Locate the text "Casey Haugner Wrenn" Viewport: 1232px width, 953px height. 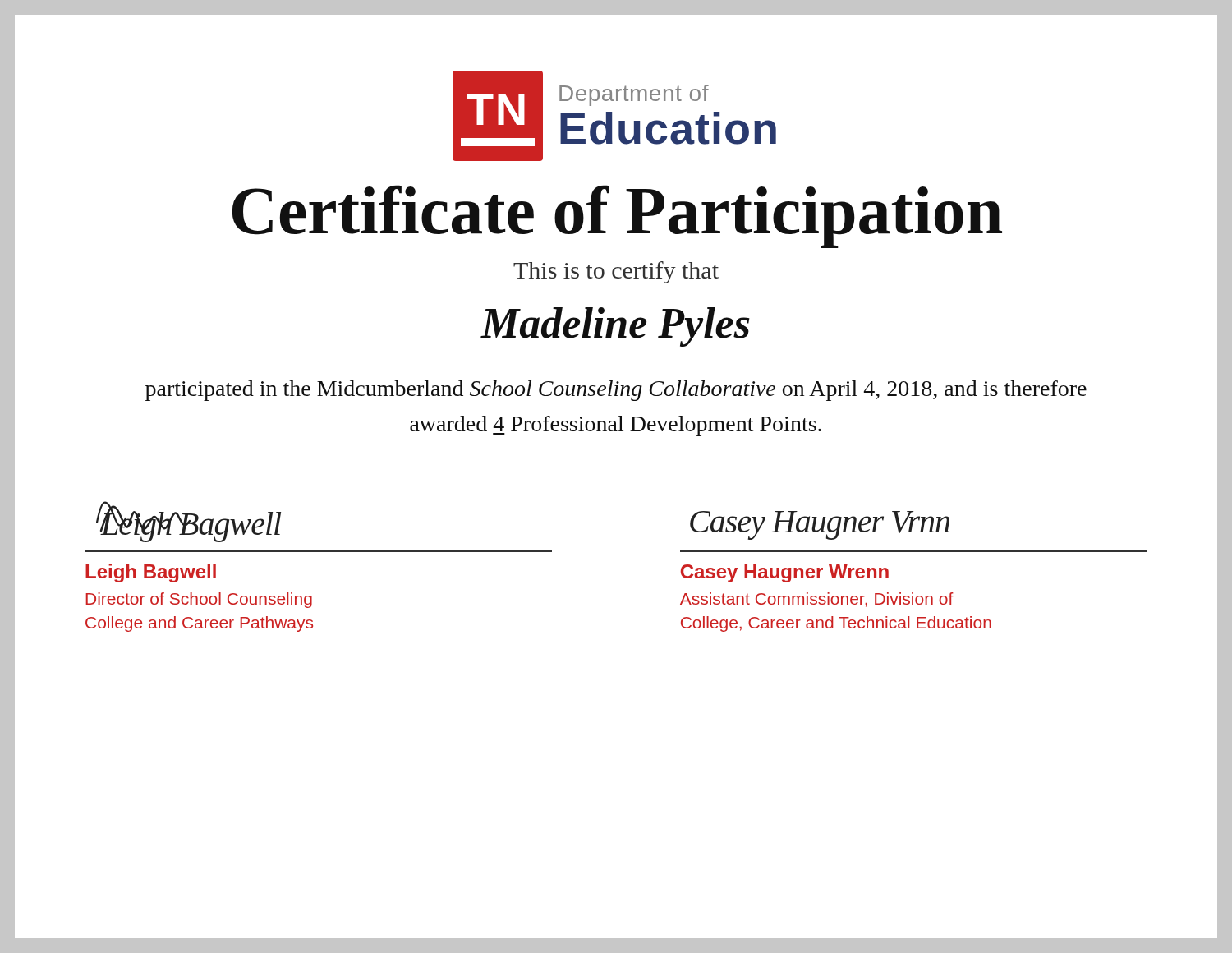(x=785, y=571)
